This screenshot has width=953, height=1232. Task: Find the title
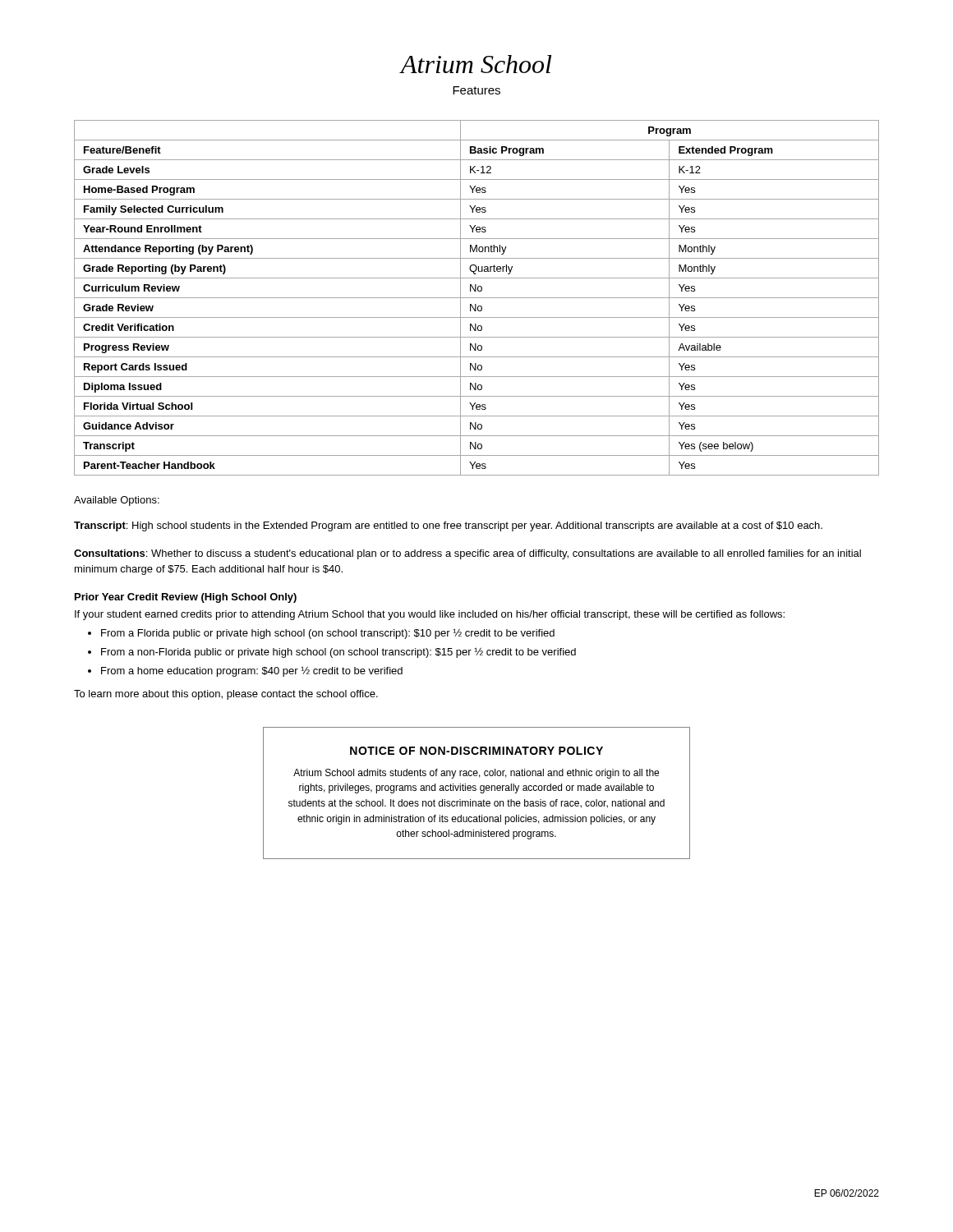coord(476,64)
